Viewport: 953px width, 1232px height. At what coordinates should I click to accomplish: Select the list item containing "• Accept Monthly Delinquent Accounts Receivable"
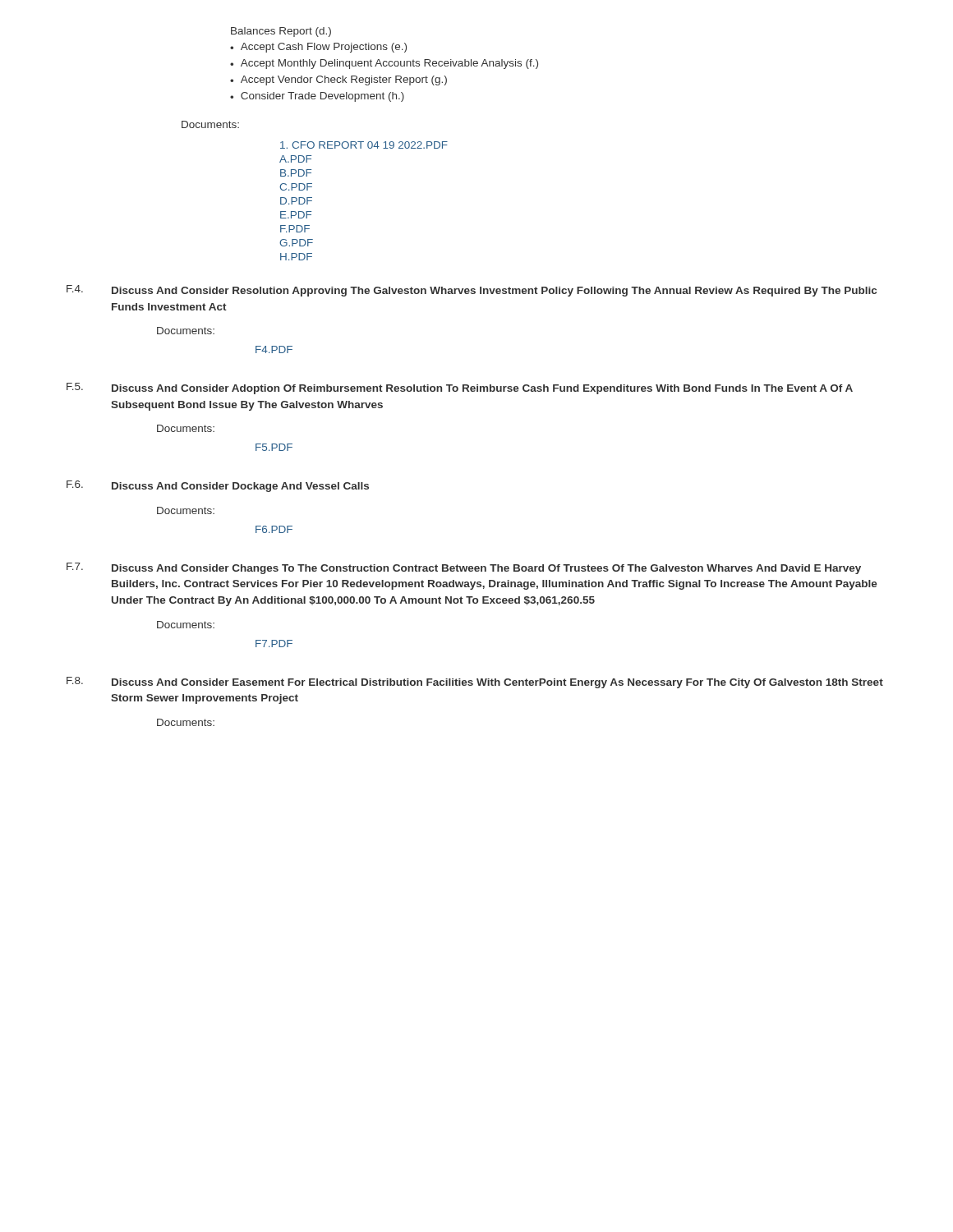pyautogui.click(x=384, y=64)
